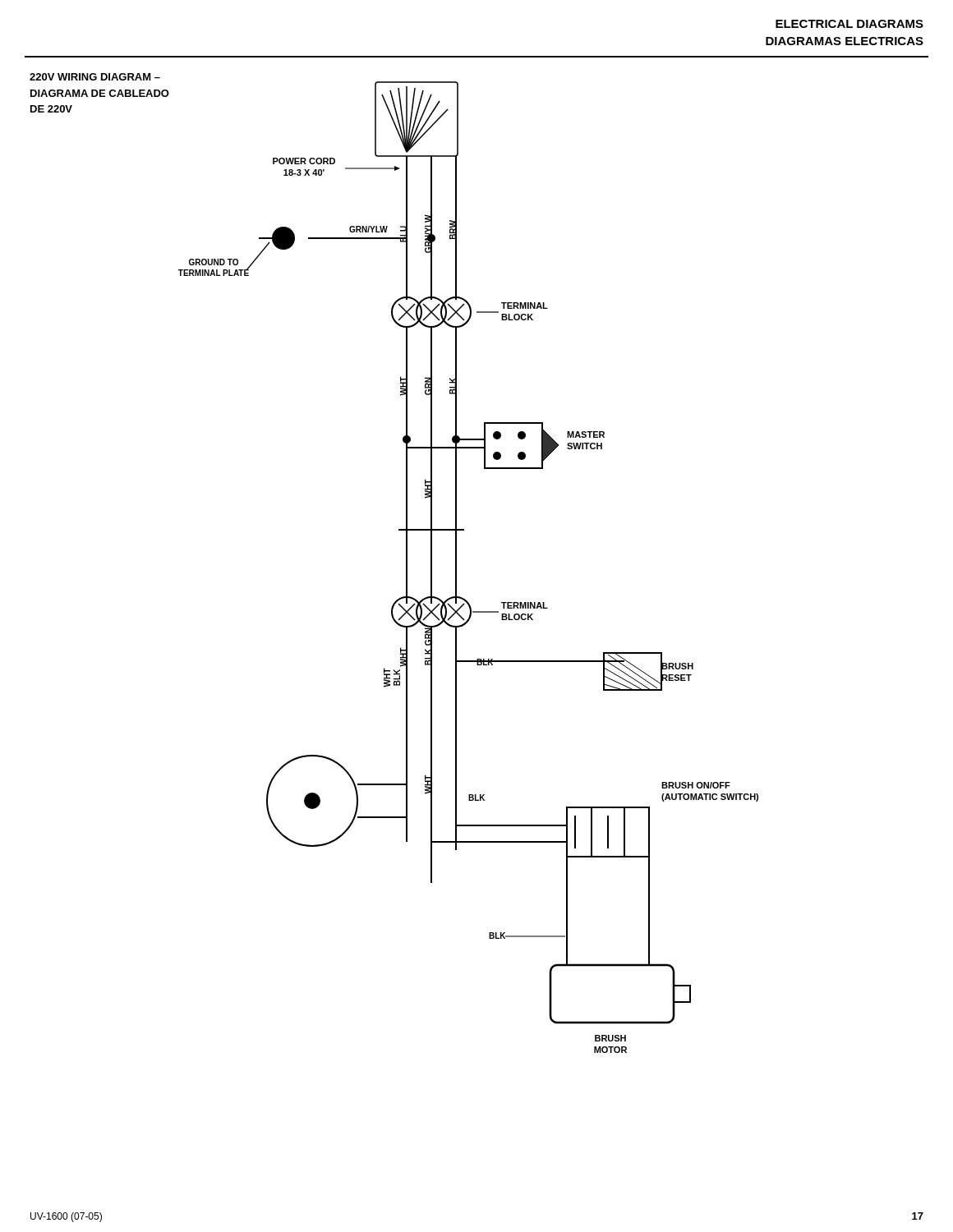Find the engineering diagram

pos(548,624)
